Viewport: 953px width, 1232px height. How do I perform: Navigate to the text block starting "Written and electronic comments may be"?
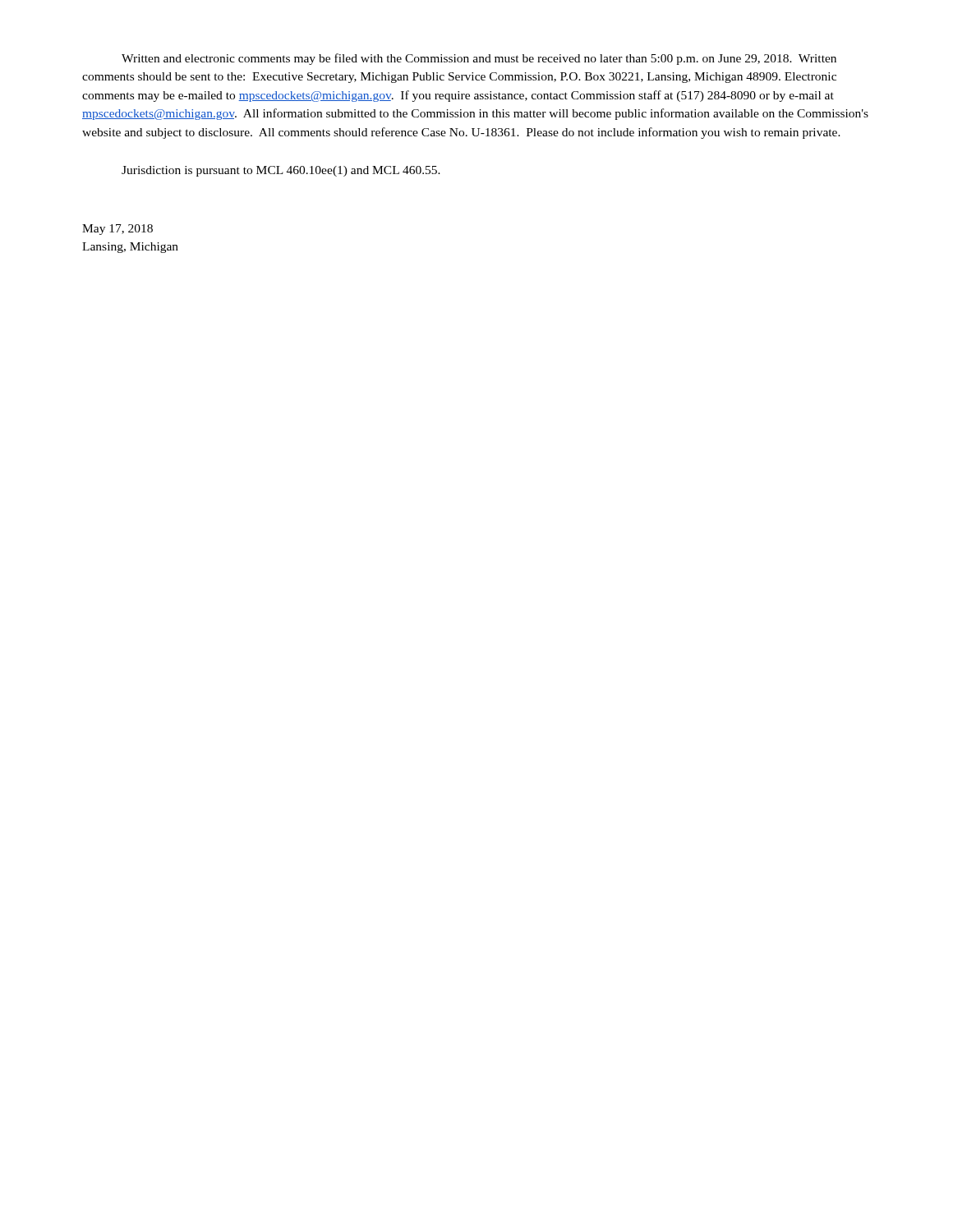tap(476, 95)
